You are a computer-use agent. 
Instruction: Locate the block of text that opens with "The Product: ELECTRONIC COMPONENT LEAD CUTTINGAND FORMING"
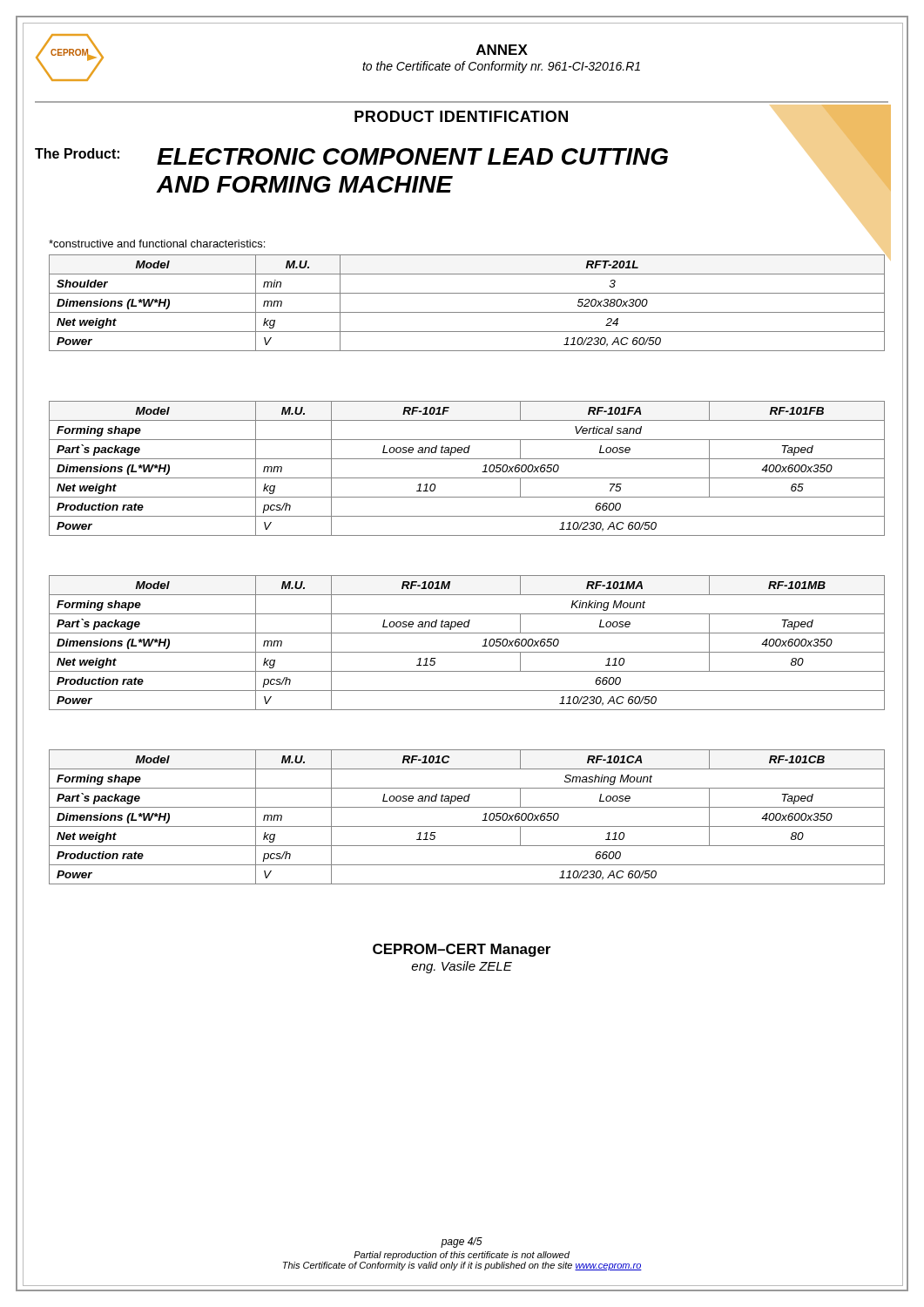tap(462, 171)
